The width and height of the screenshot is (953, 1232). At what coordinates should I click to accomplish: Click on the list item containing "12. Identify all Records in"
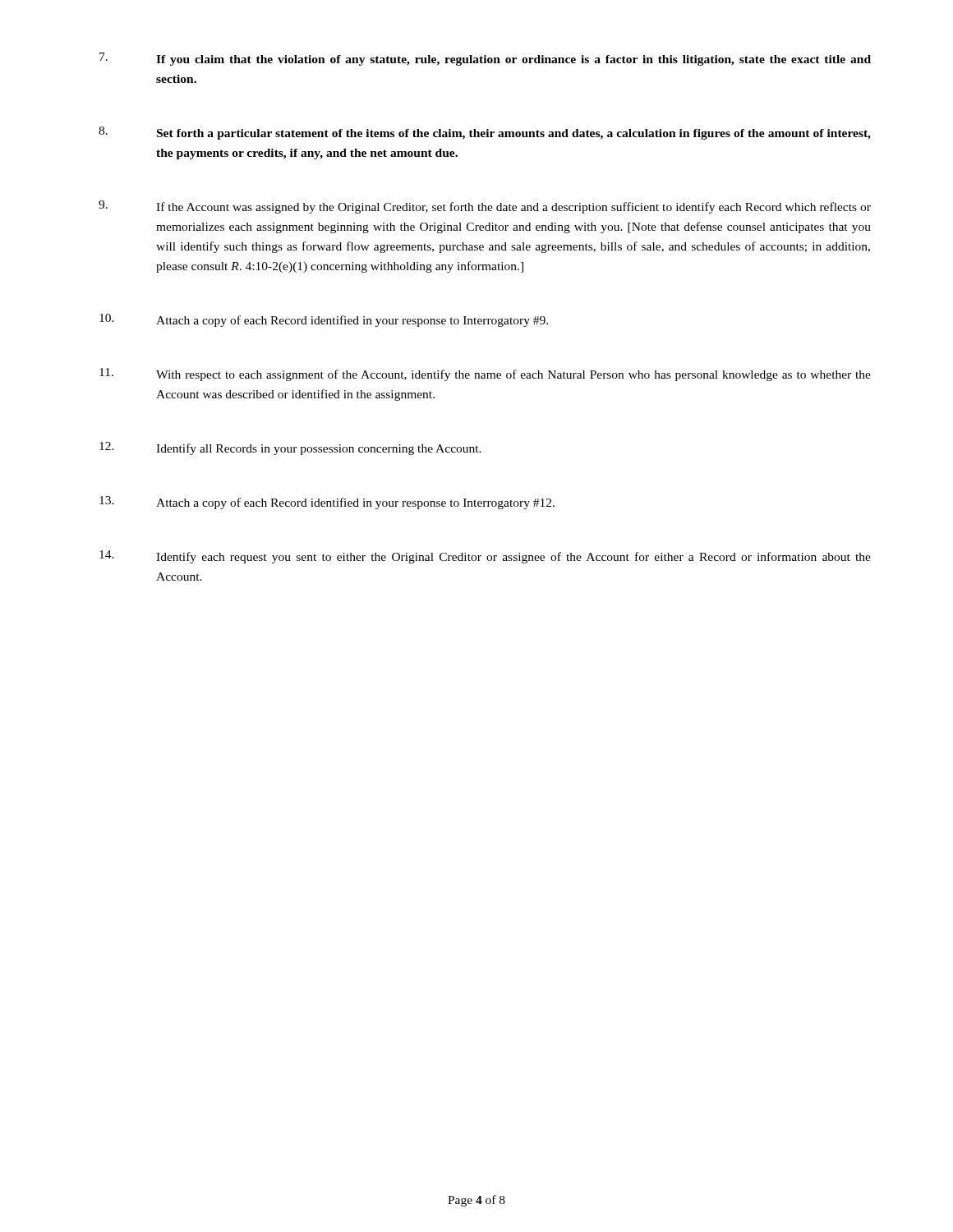coord(485,449)
